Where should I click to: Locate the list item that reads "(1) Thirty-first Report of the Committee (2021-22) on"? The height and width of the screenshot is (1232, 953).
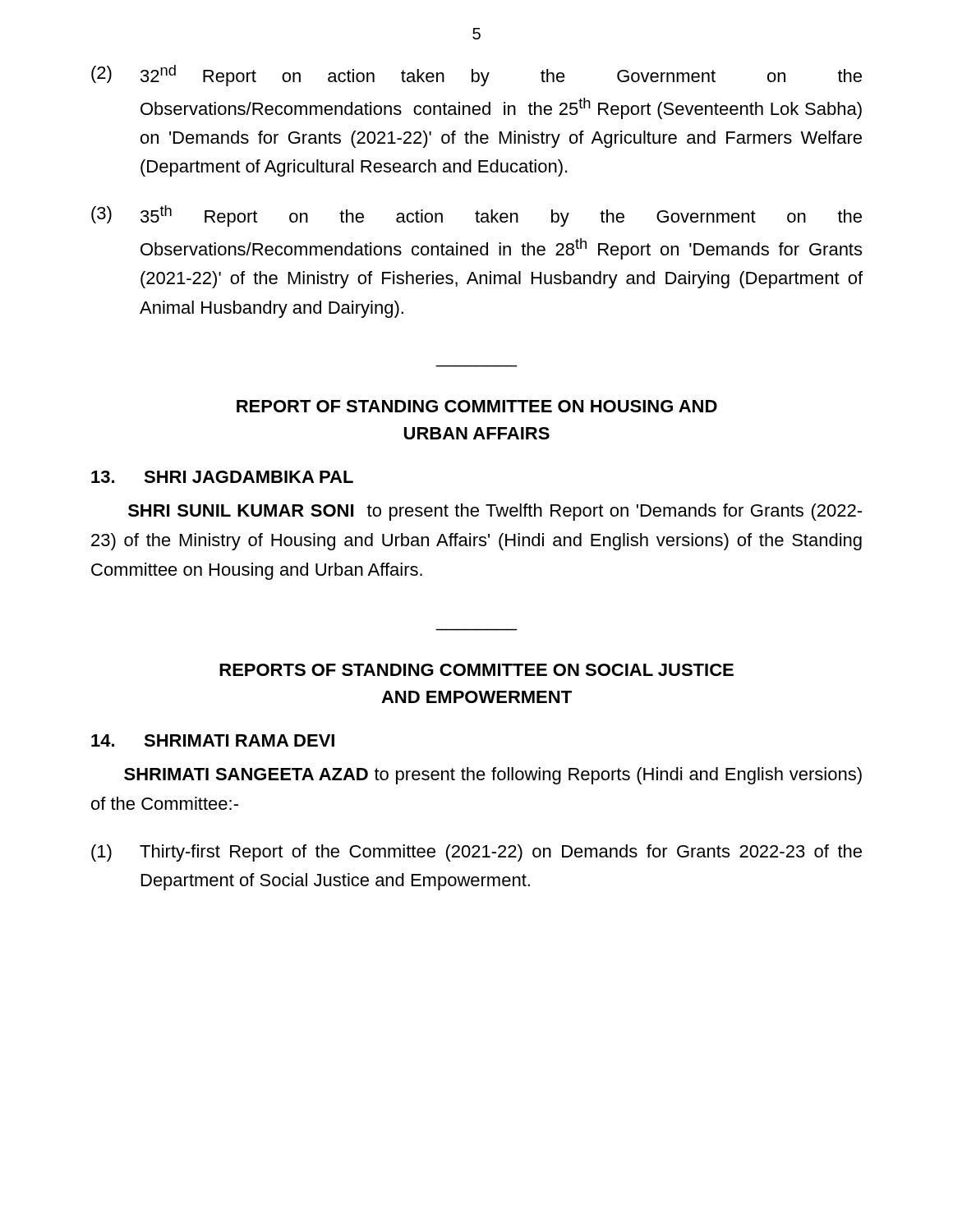pyautogui.click(x=476, y=866)
